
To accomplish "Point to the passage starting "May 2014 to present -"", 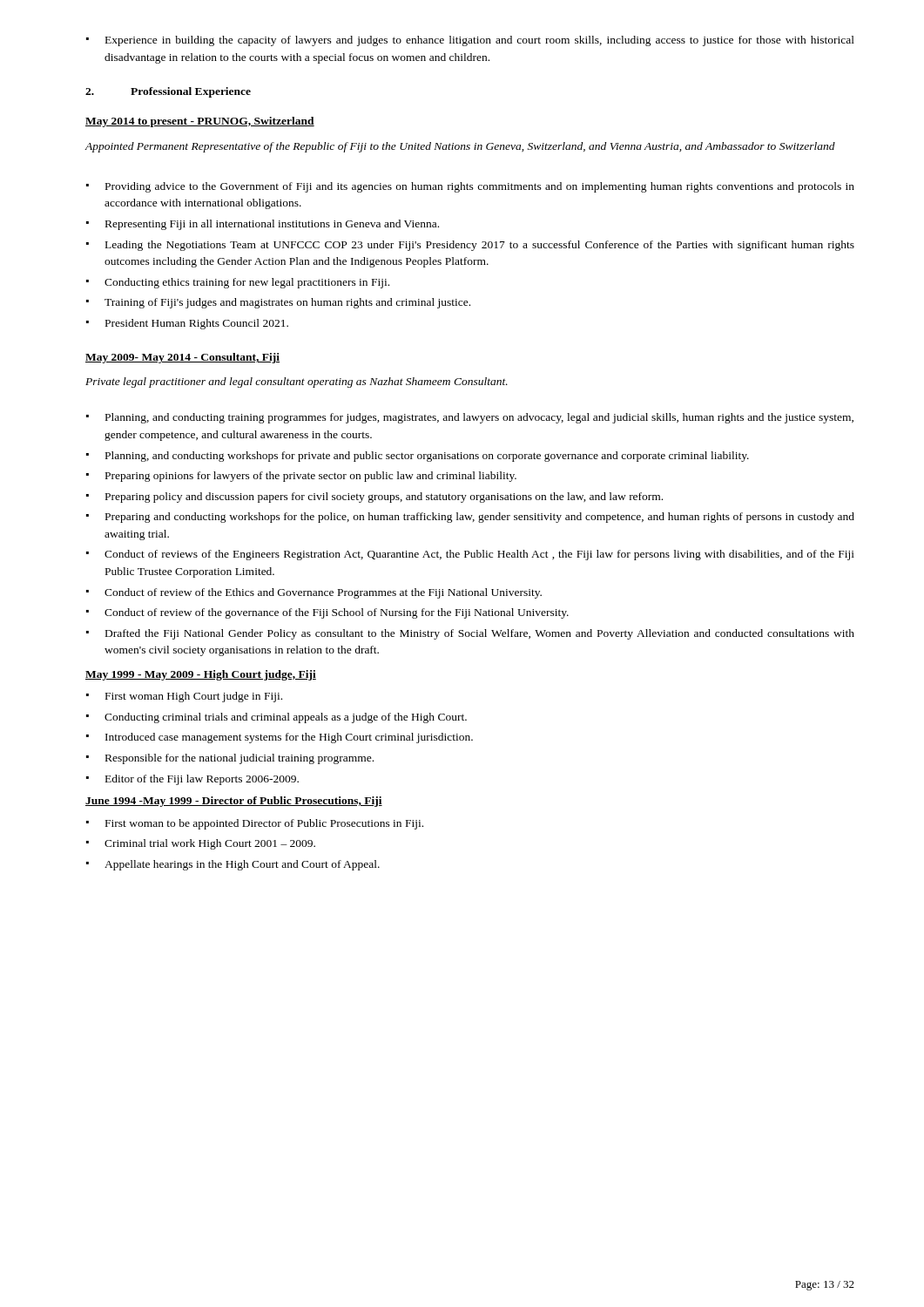I will point(200,120).
